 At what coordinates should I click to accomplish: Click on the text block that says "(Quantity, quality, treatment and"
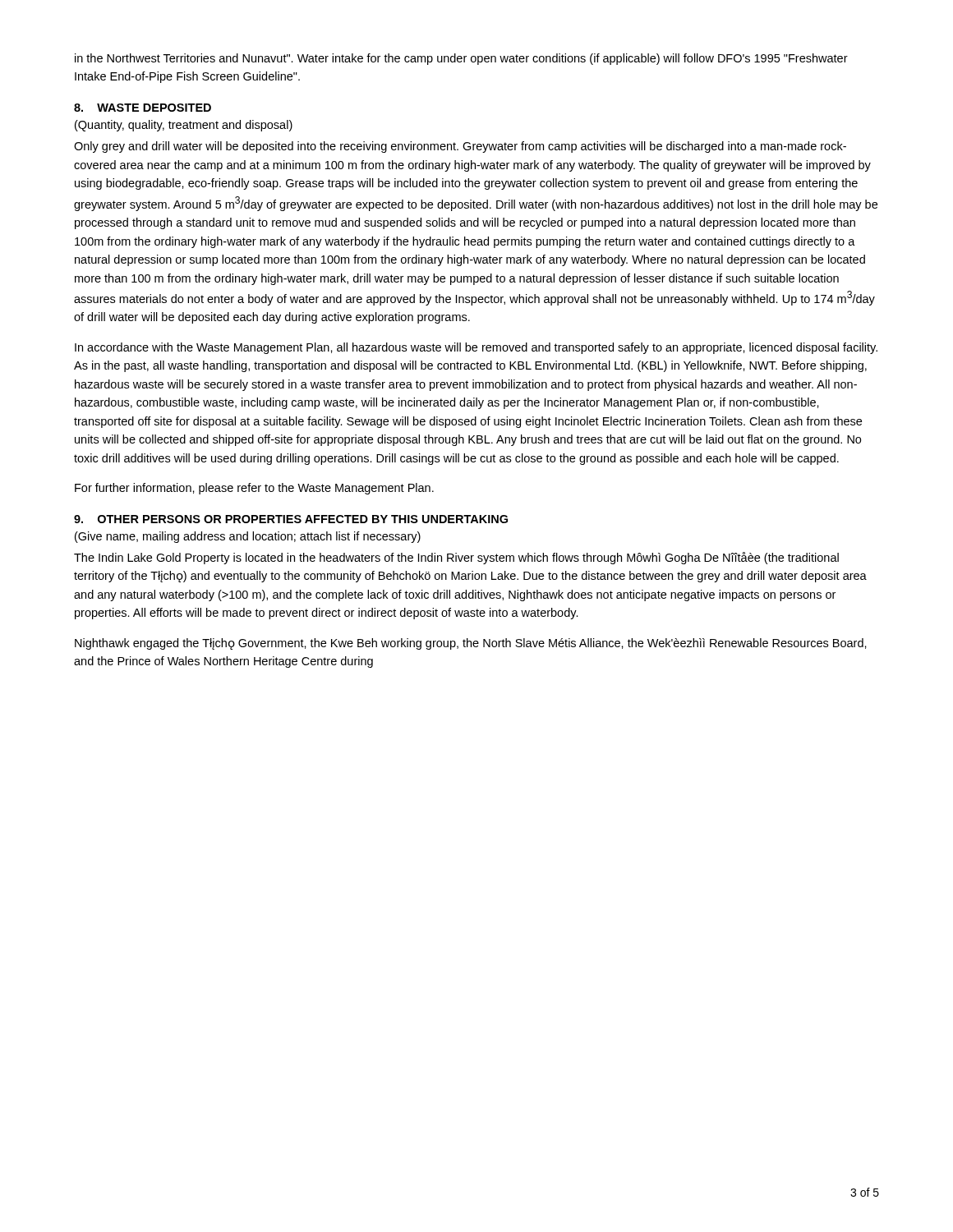pyautogui.click(x=183, y=125)
